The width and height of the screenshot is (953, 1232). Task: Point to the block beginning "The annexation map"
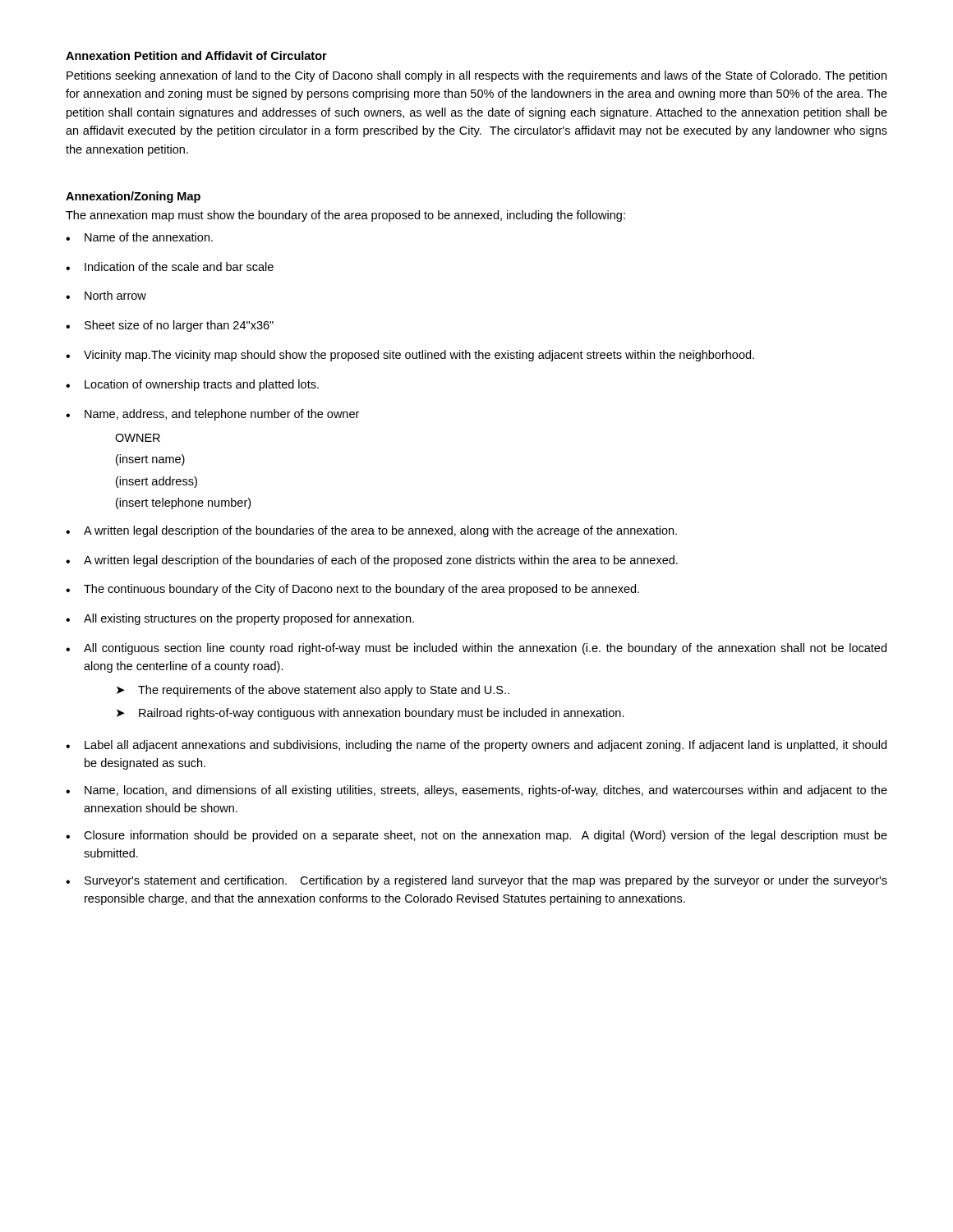click(346, 215)
